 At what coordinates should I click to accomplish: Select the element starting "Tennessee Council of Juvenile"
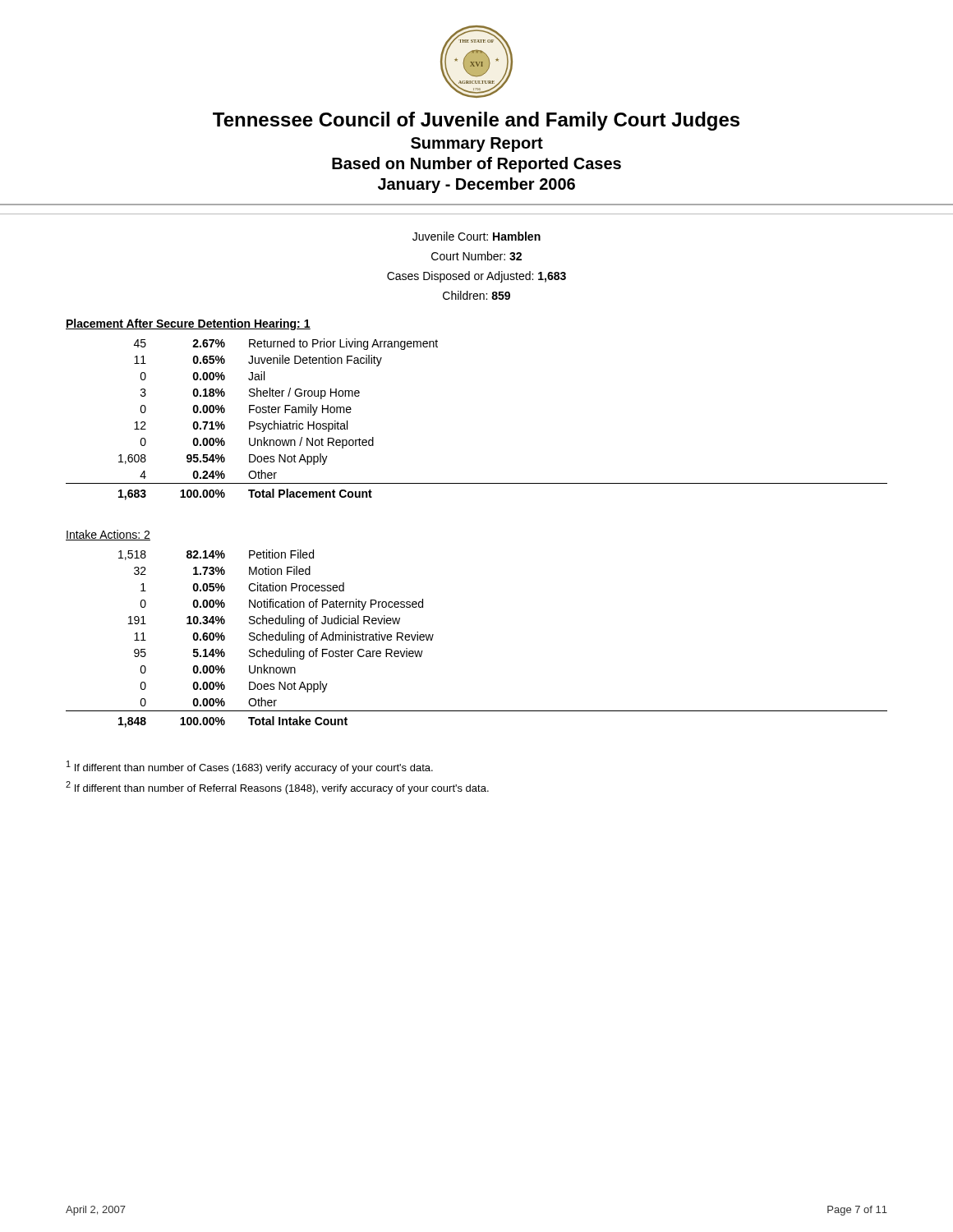coord(476,150)
